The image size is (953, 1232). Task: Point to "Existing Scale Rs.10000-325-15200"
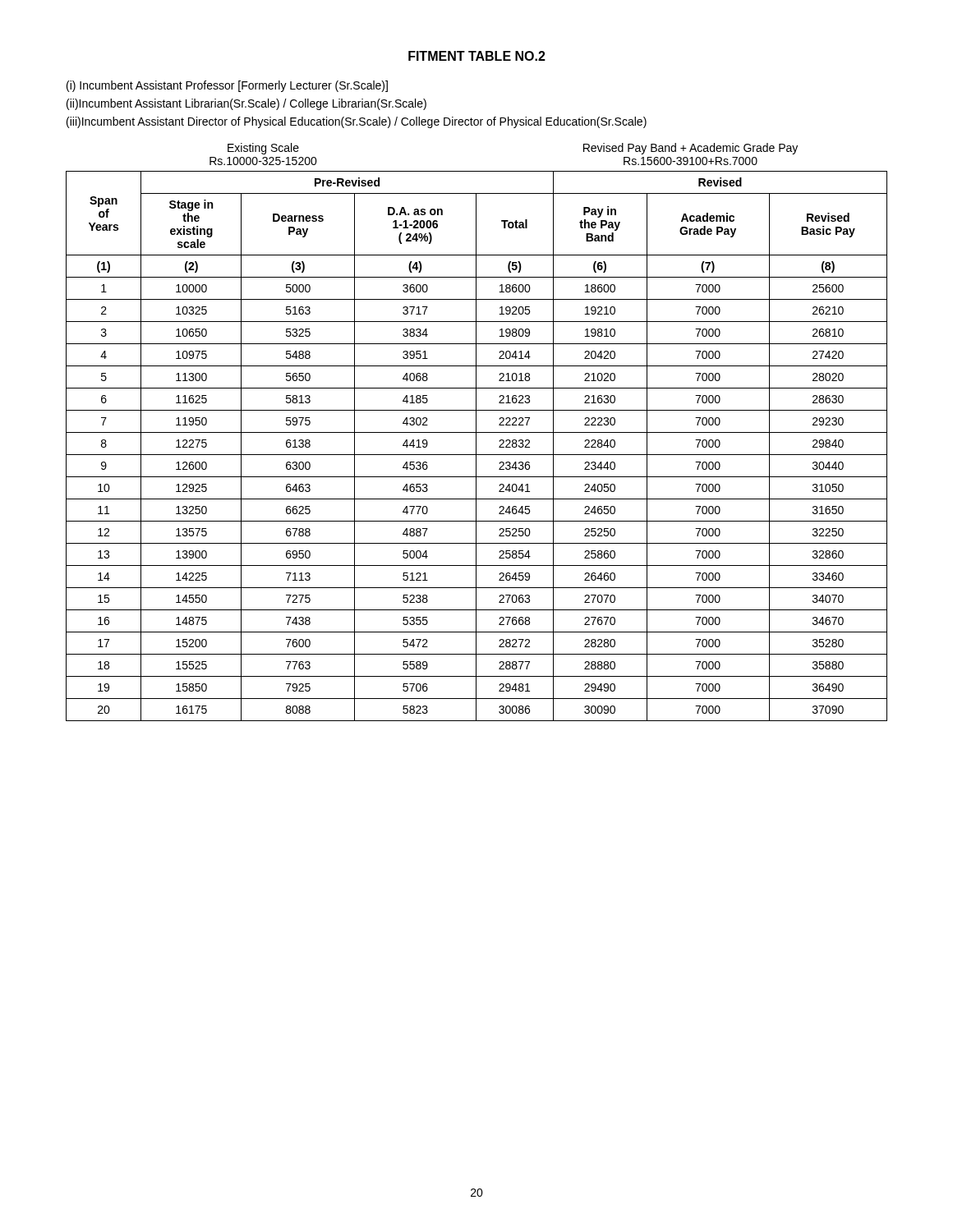(x=263, y=154)
